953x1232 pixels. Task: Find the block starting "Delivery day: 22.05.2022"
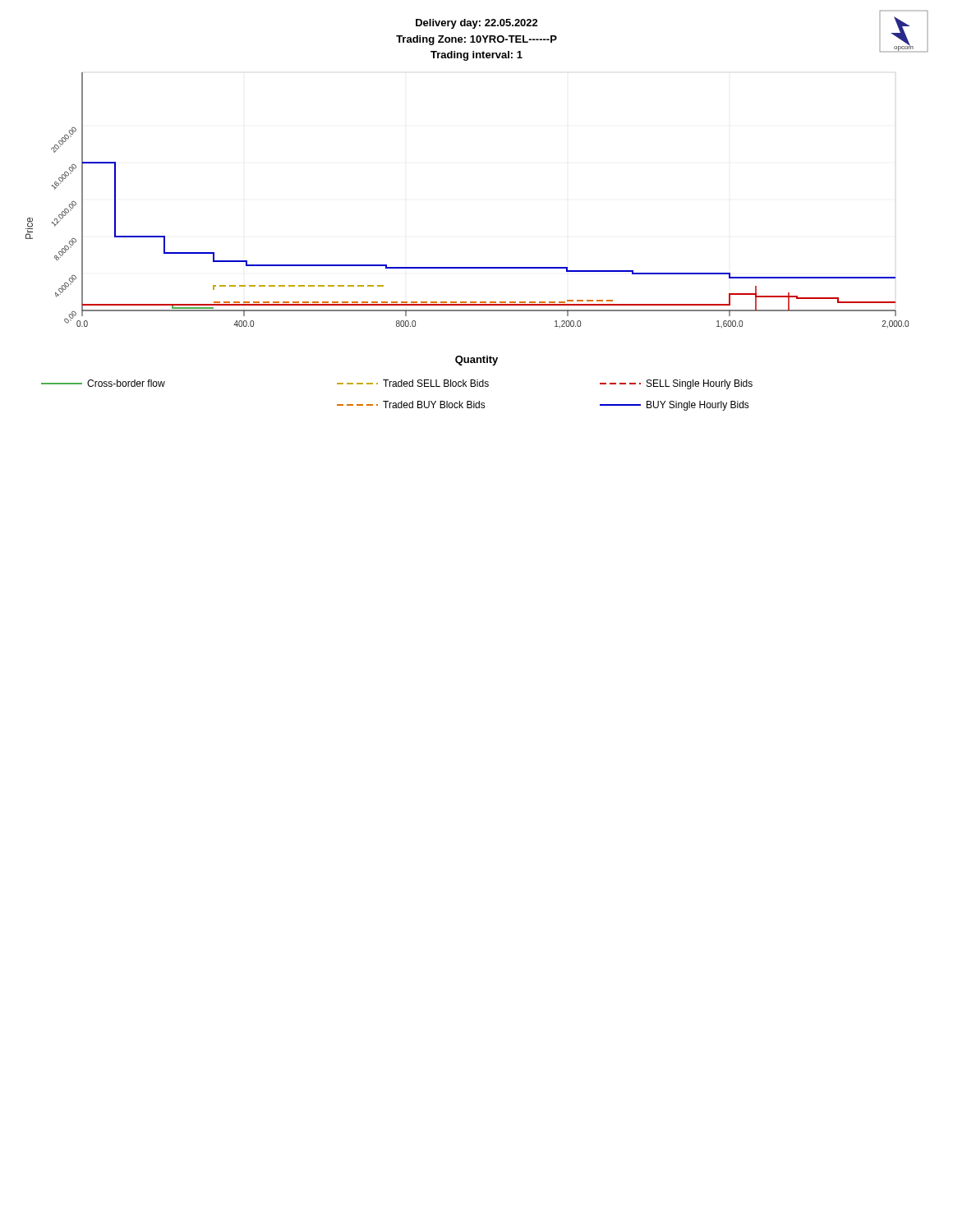pyautogui.click(x=476, y=39)
